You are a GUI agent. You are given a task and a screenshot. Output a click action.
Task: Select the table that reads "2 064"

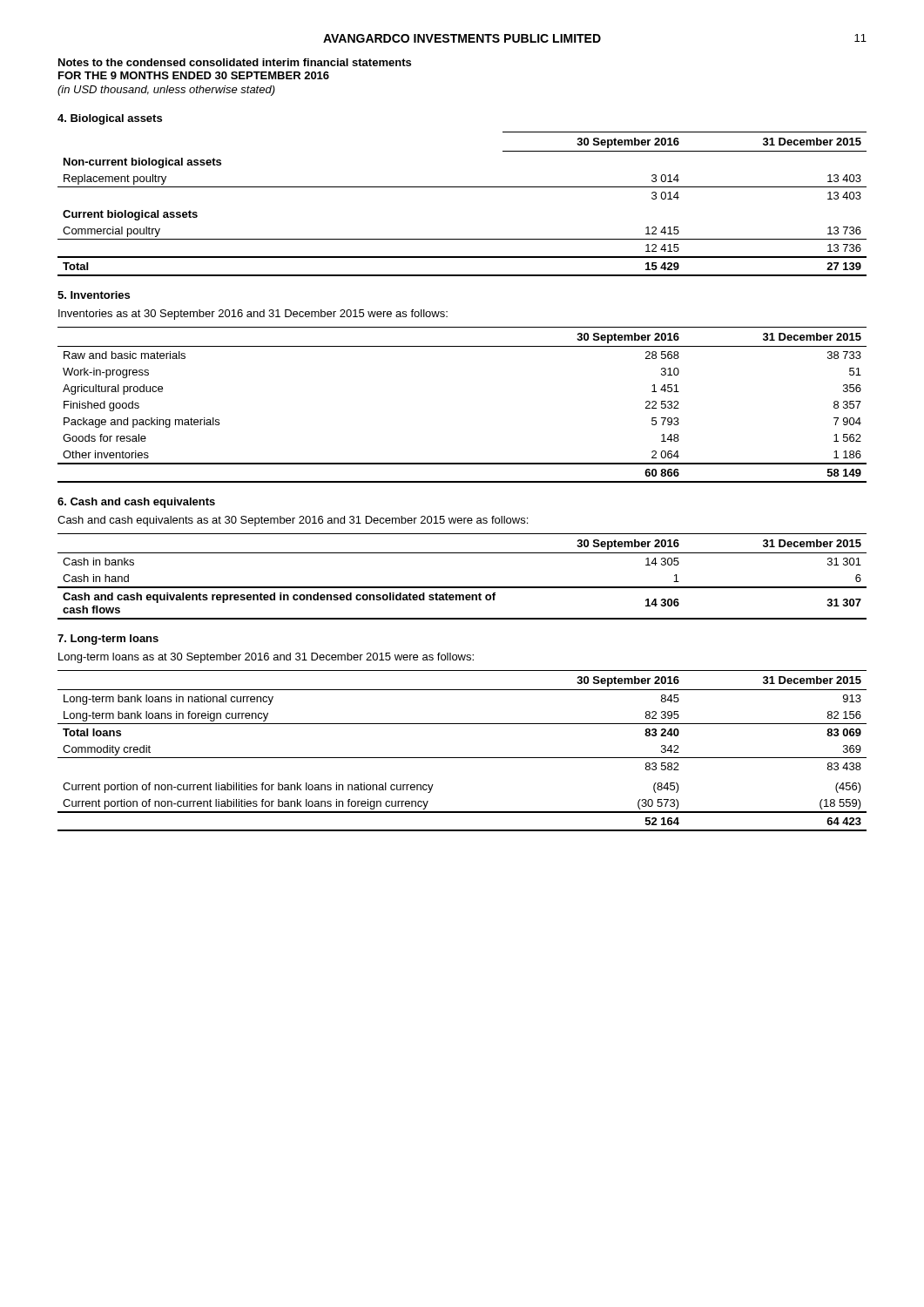tap(462, 404)
